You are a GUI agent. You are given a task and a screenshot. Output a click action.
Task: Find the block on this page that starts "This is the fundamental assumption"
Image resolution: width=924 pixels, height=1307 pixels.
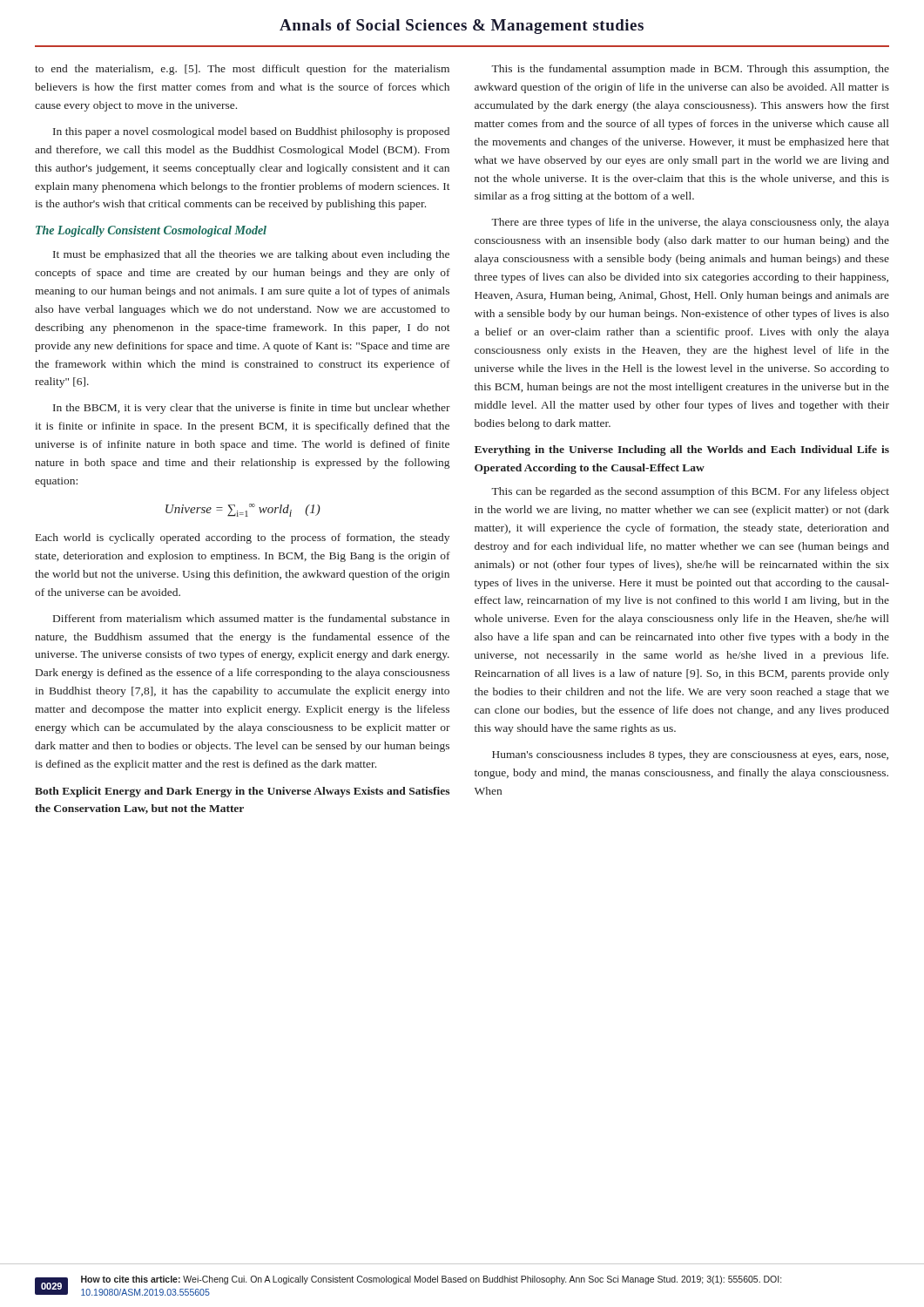coord(682,133)
